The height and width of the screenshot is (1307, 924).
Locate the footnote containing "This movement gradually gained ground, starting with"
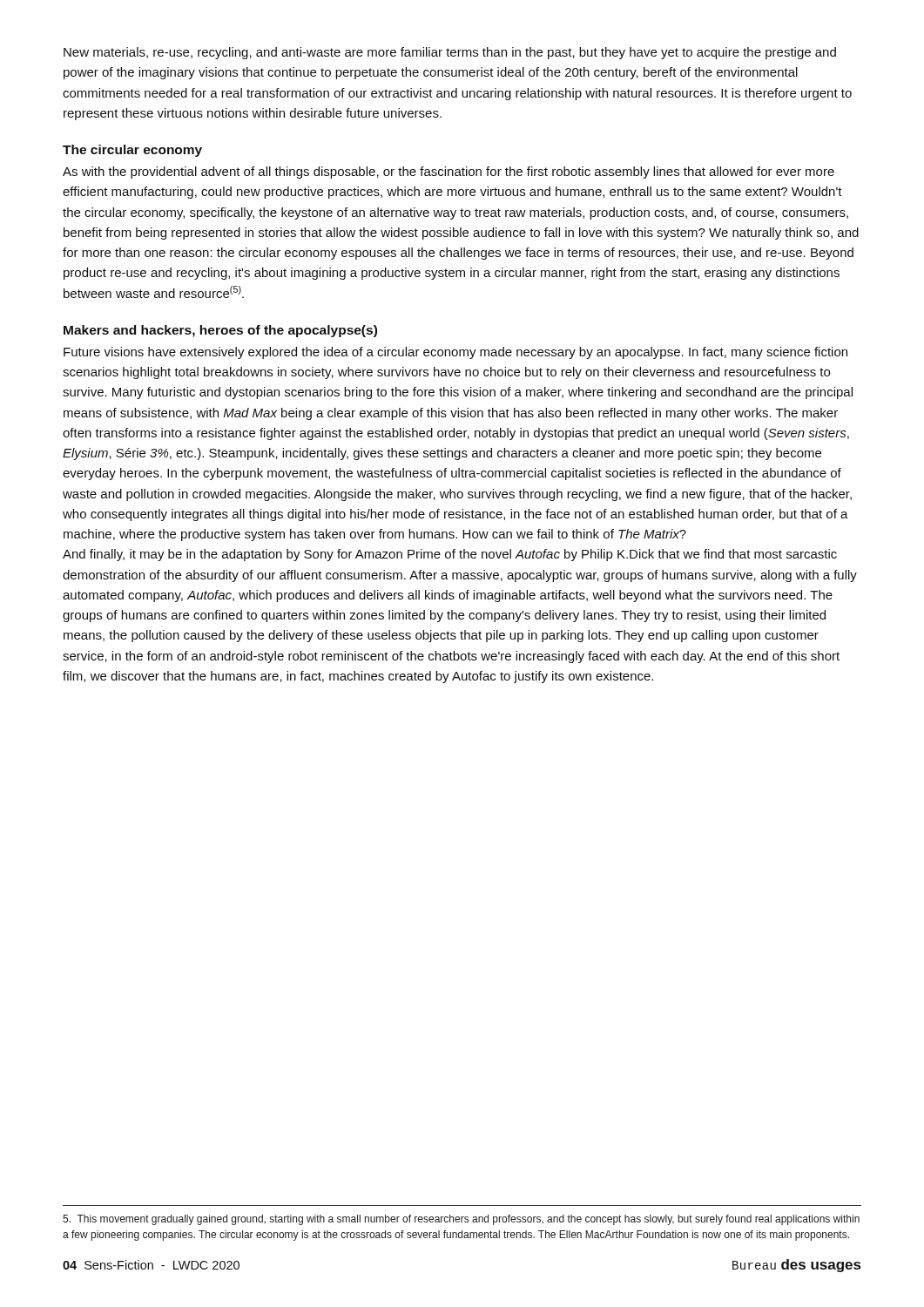coord(461,1227)
